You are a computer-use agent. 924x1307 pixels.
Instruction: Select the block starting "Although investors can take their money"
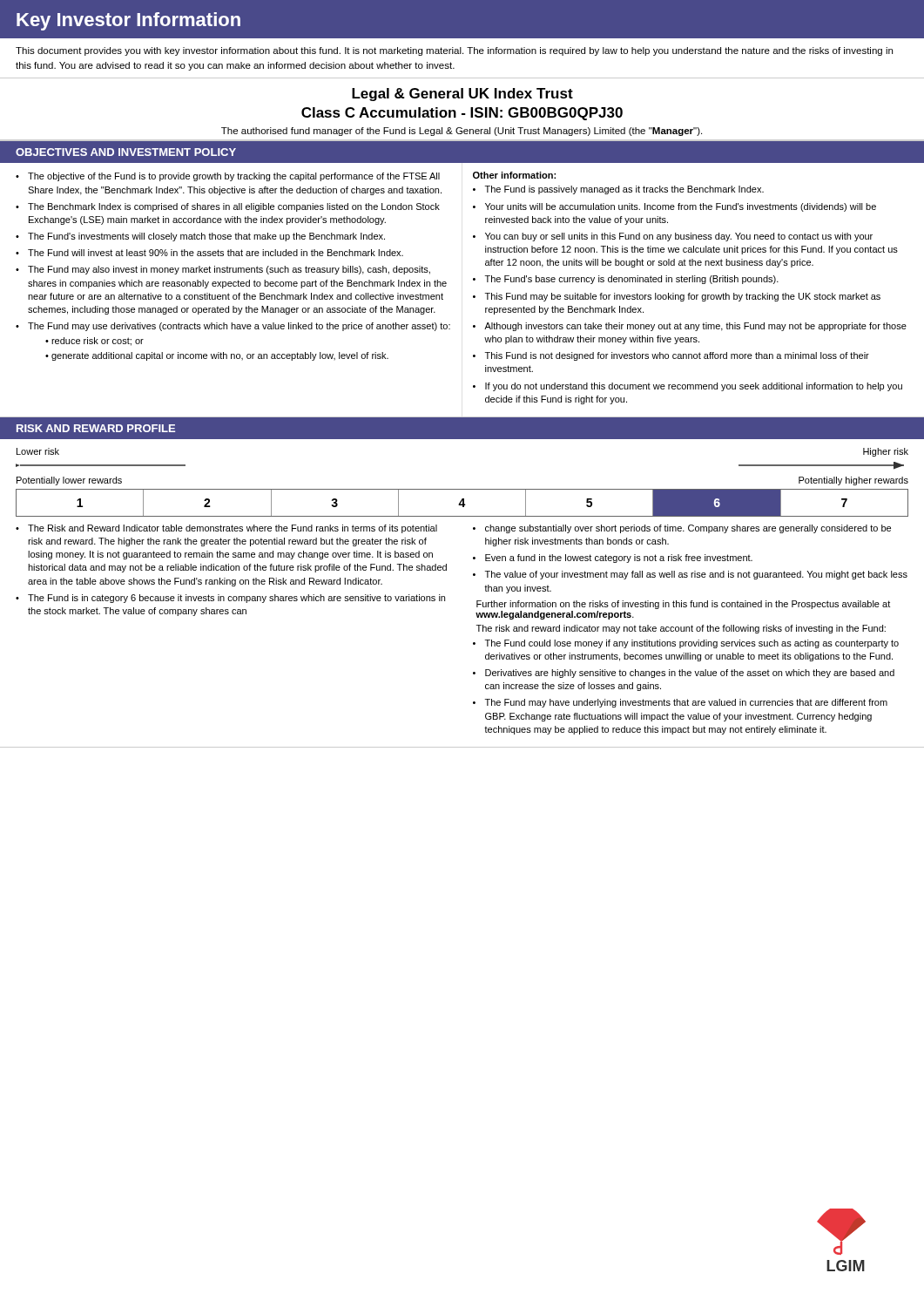pyautogui.click(x=695, y=332)
